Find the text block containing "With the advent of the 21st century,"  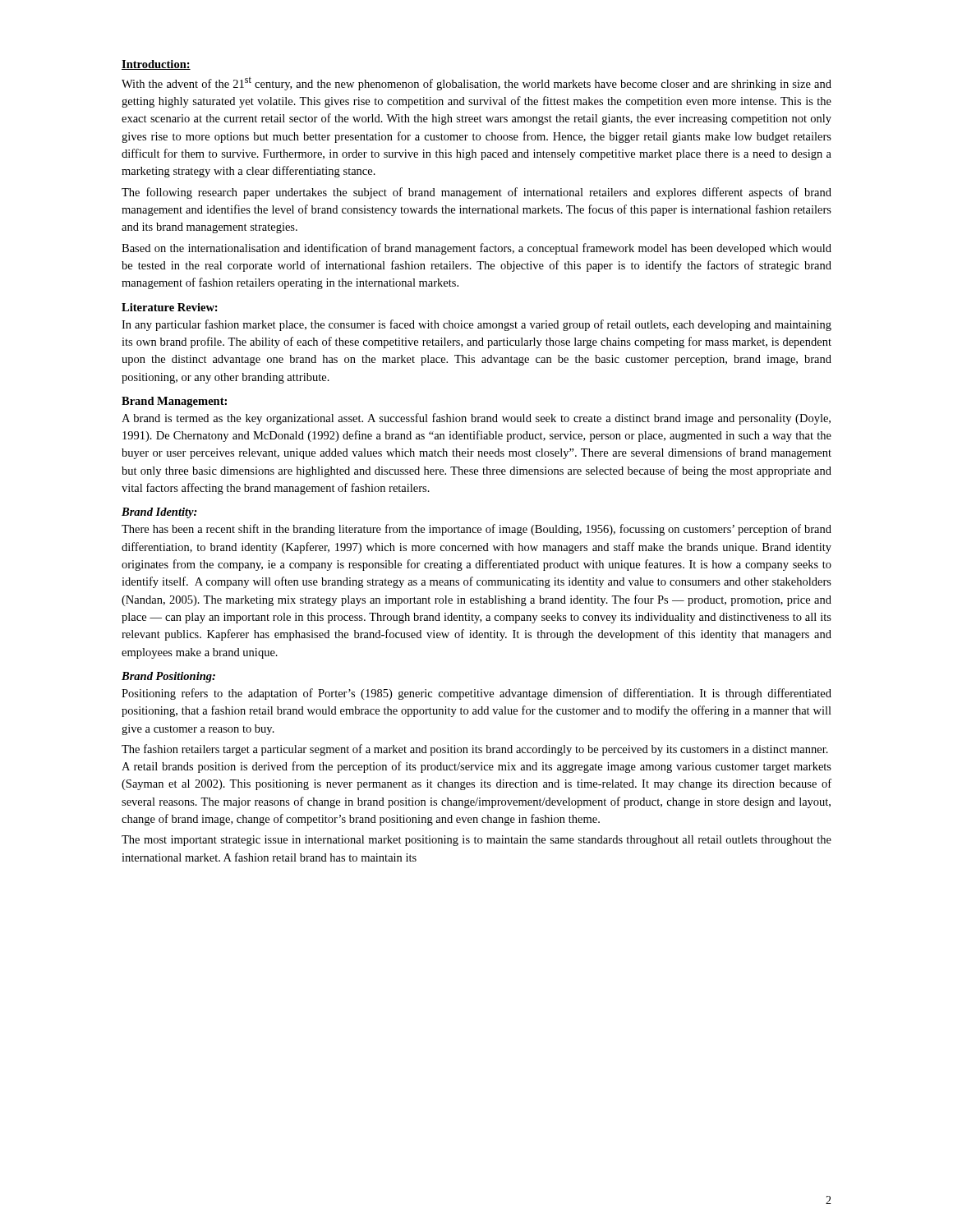pyautogui.click(x=476, y=126)
